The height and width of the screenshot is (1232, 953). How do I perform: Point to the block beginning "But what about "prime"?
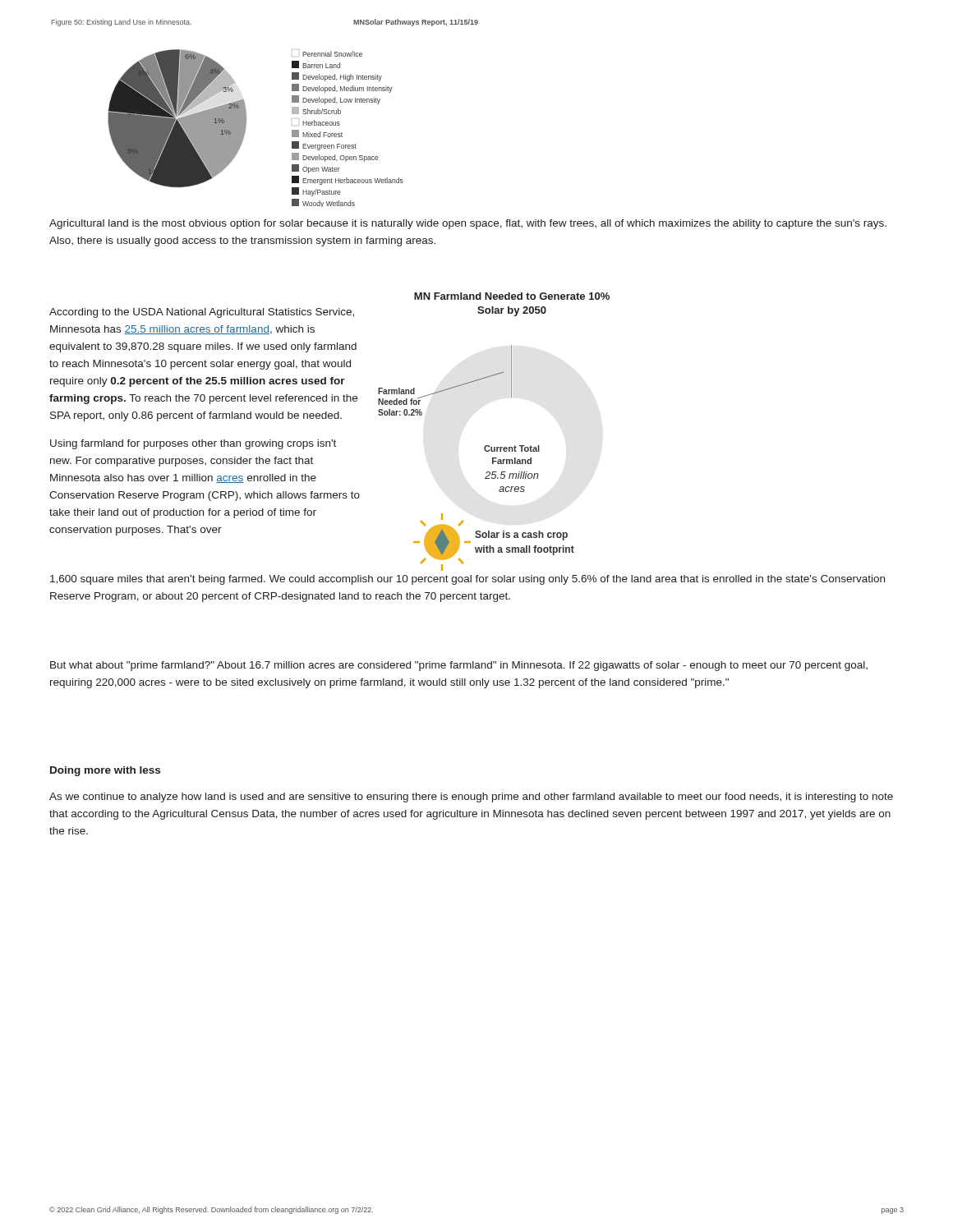[x=459, y=673]
